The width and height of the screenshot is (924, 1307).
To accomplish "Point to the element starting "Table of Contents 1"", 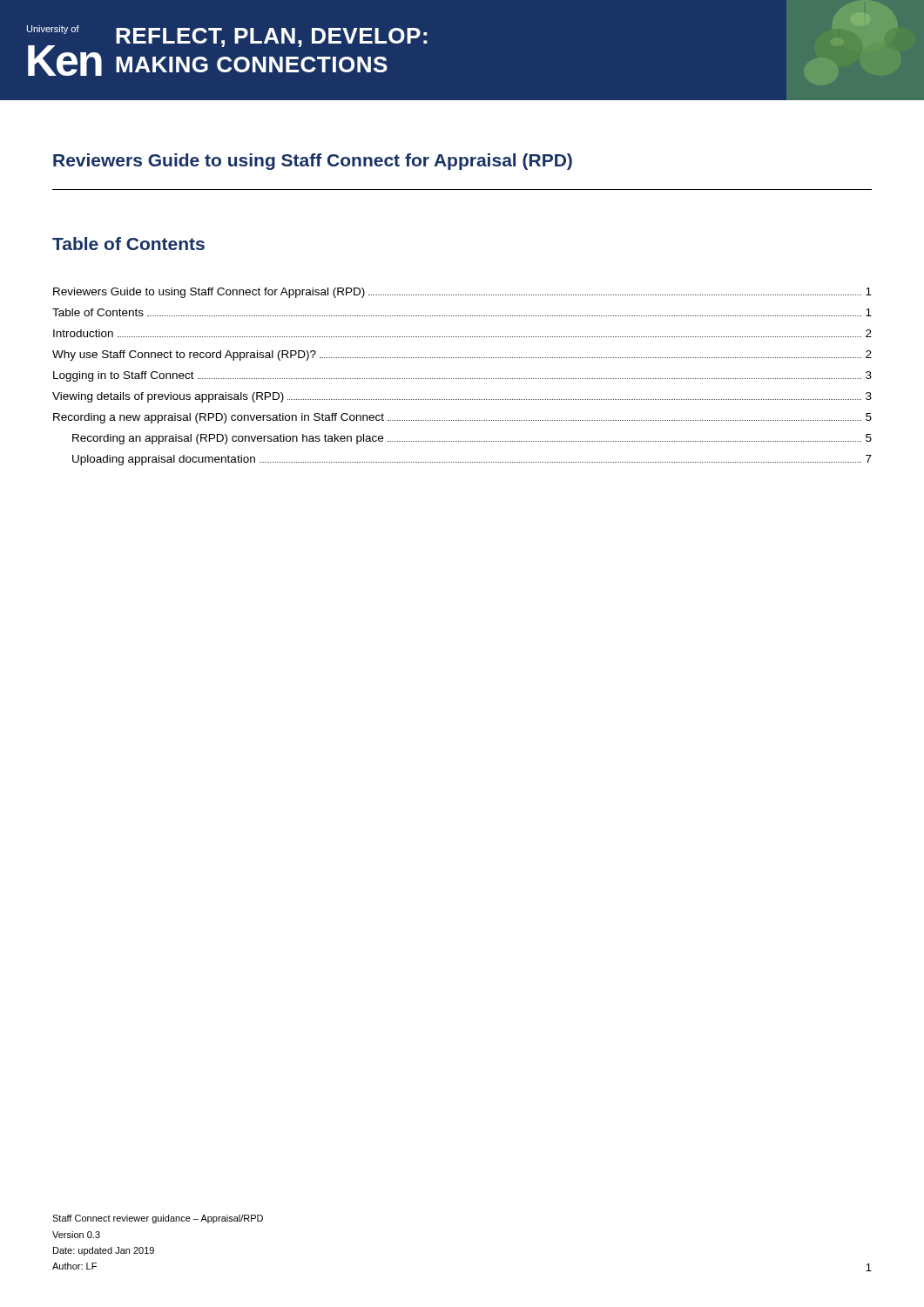I will click(462, 312).
